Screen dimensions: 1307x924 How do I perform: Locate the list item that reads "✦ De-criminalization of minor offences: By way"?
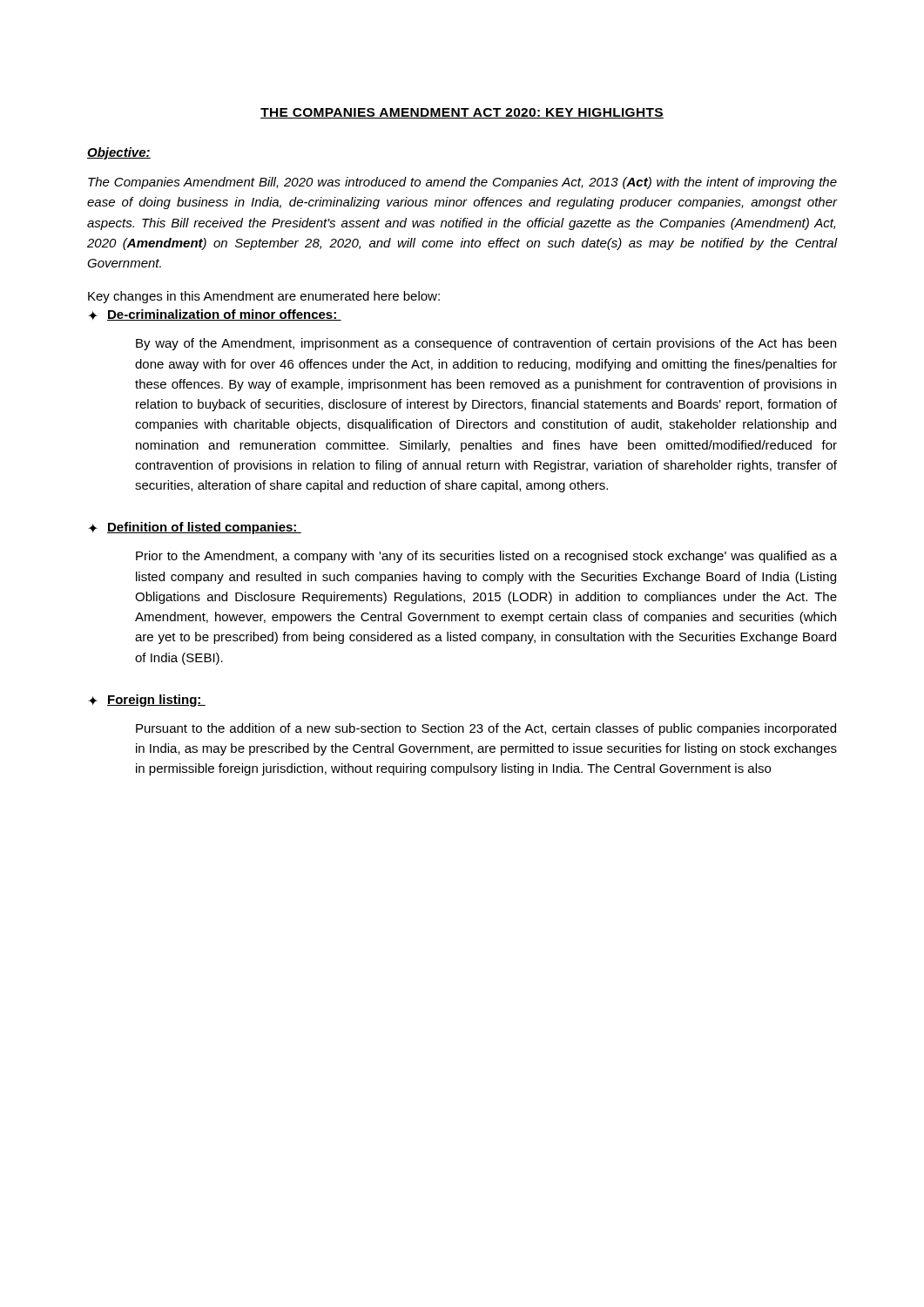coord(462,401)
